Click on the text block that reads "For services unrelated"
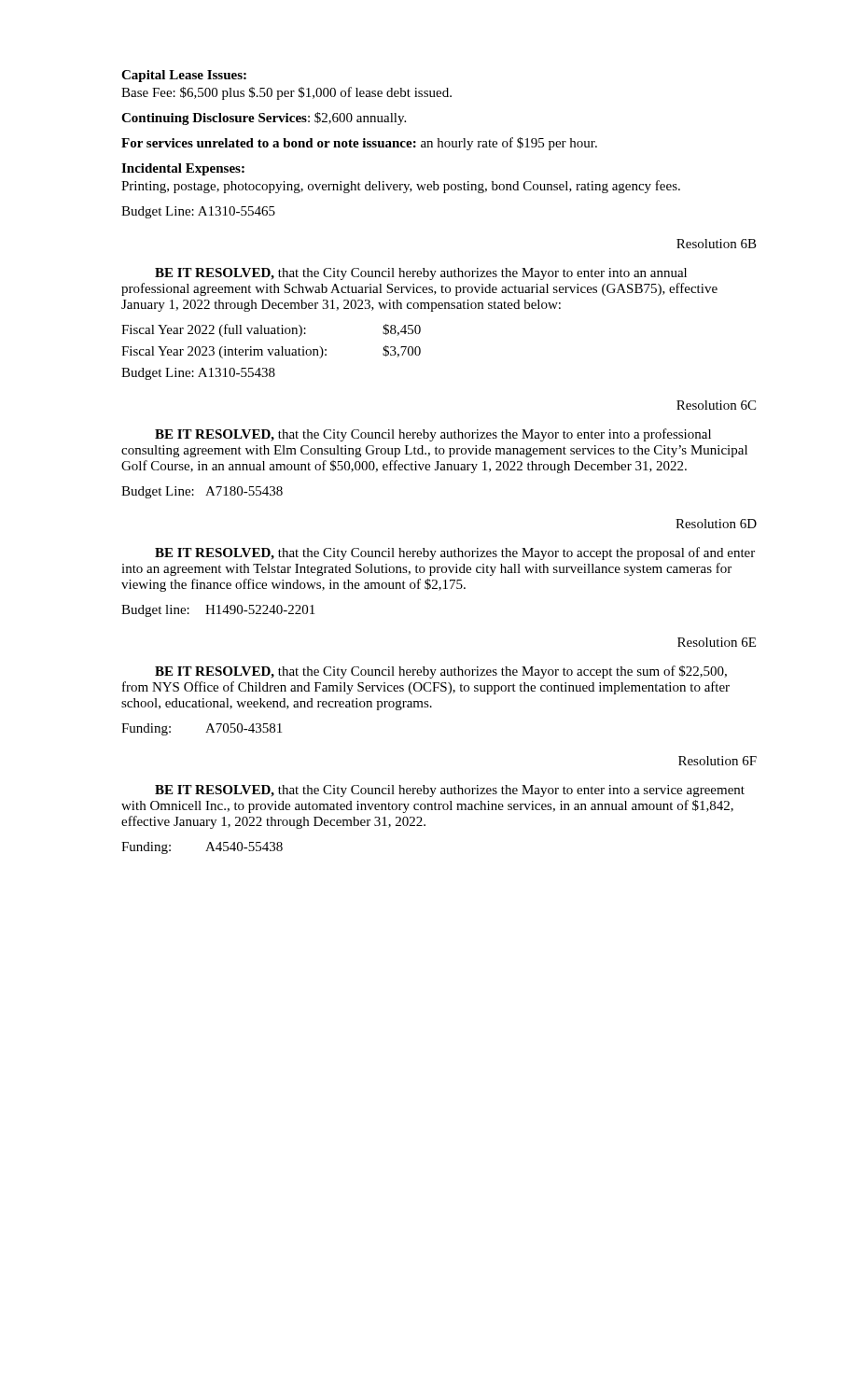Image resolution: width=850 pixels, height=1400 pixels. tap(360, 143)
